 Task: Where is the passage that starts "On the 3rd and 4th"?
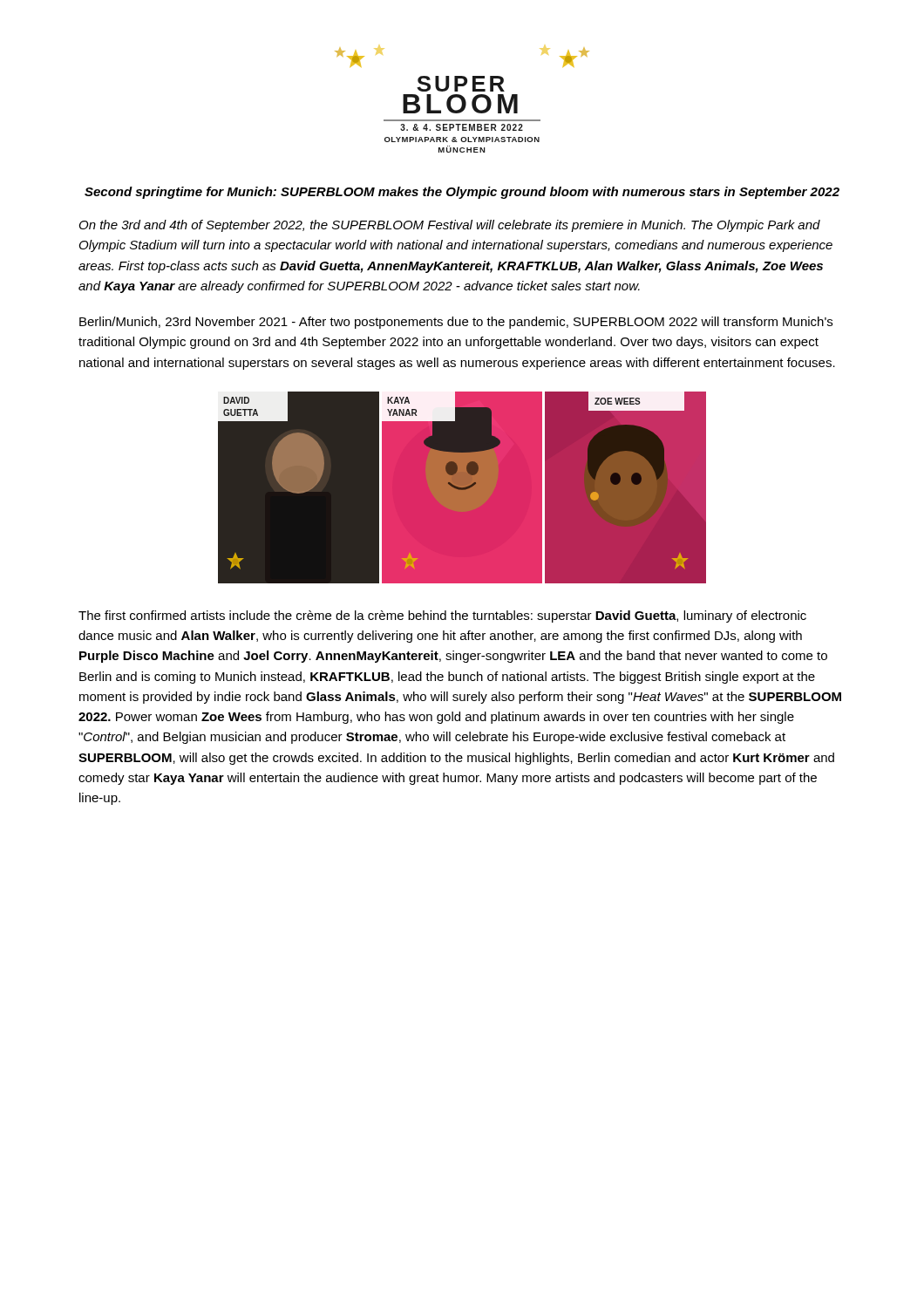tap(456, 255)
